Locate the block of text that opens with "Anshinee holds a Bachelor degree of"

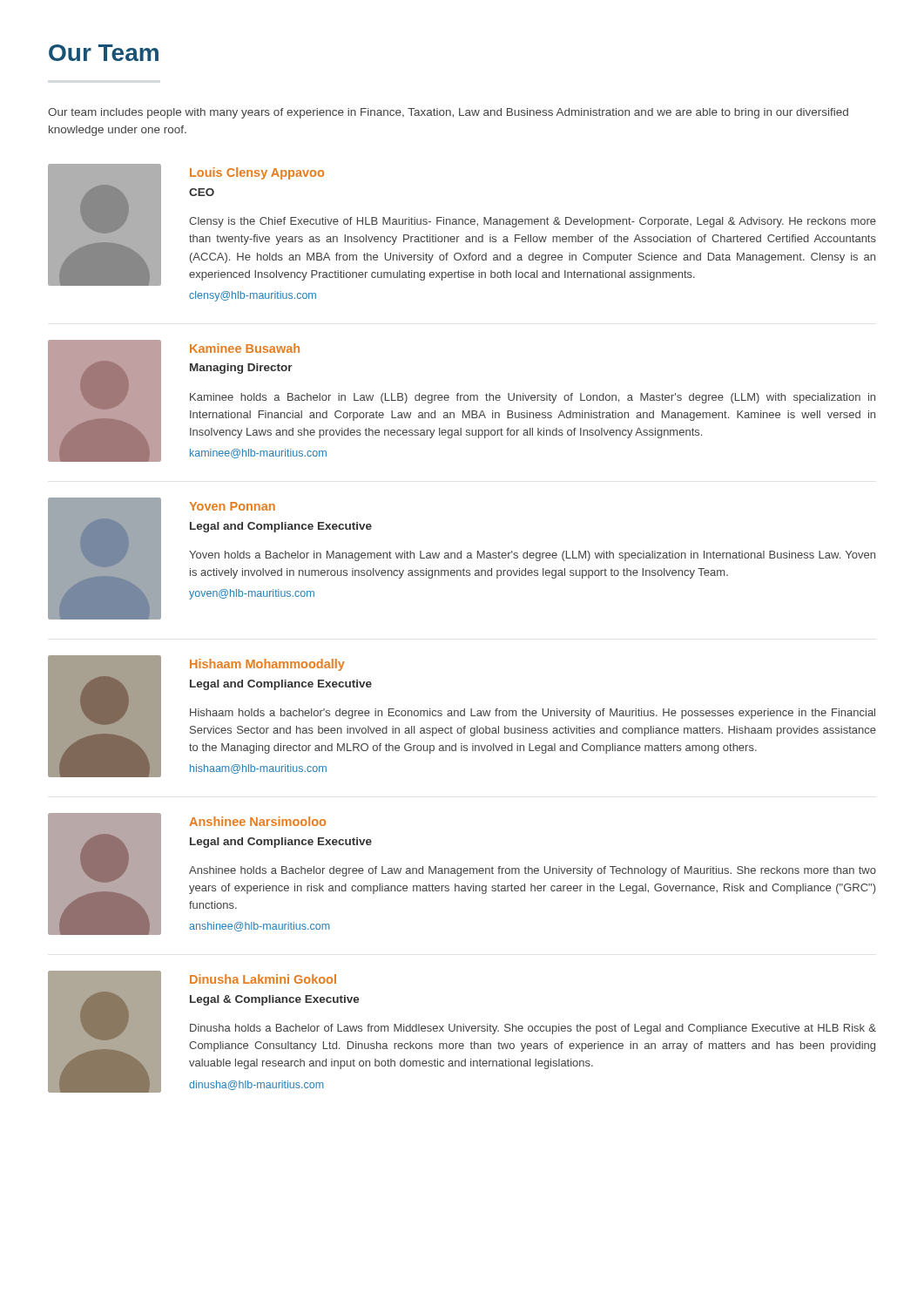pyautogui.click(x=533, y=888)
